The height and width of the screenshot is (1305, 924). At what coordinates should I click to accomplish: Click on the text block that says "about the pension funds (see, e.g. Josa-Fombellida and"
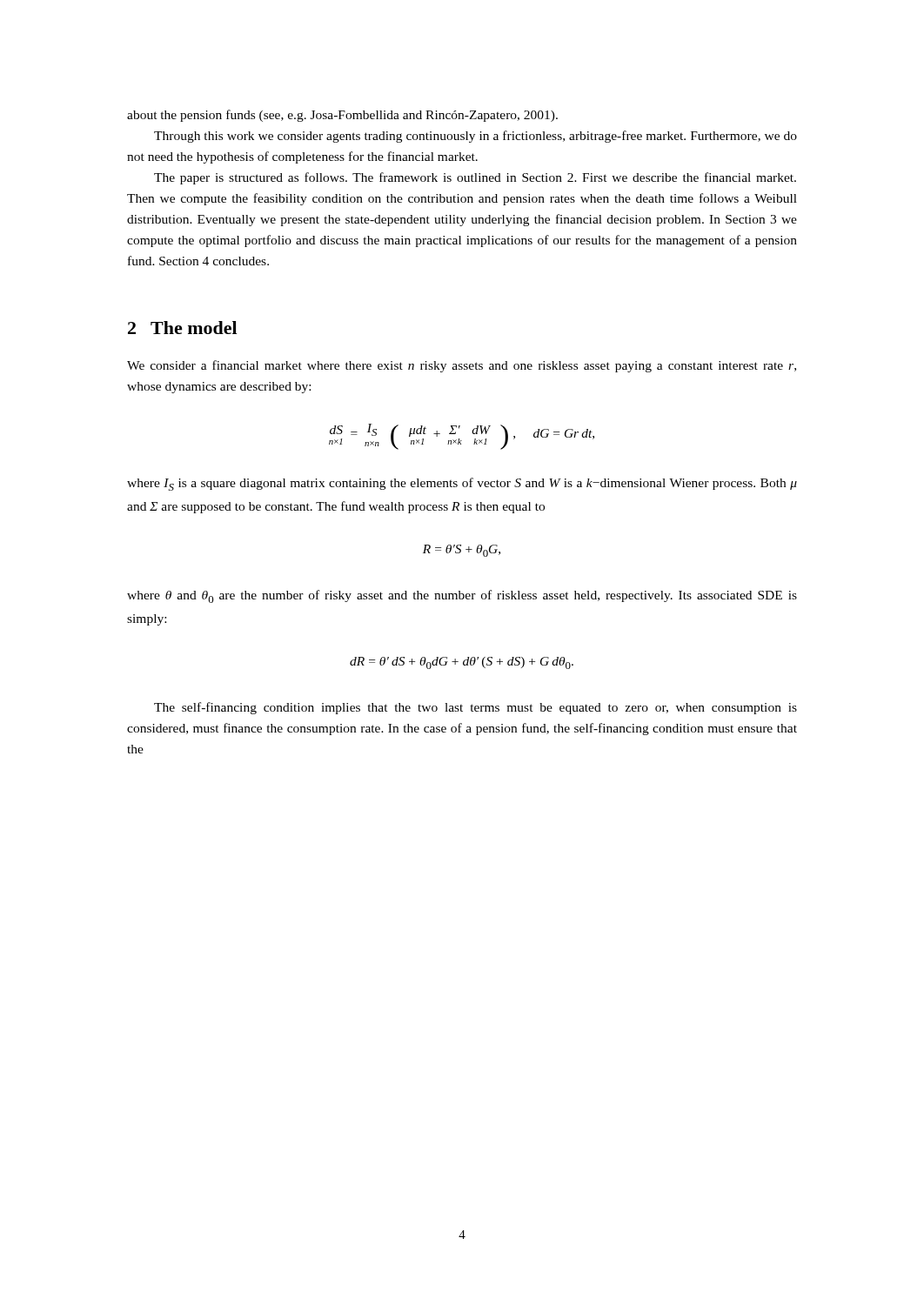pyautogui.click(x=462, y=115)
